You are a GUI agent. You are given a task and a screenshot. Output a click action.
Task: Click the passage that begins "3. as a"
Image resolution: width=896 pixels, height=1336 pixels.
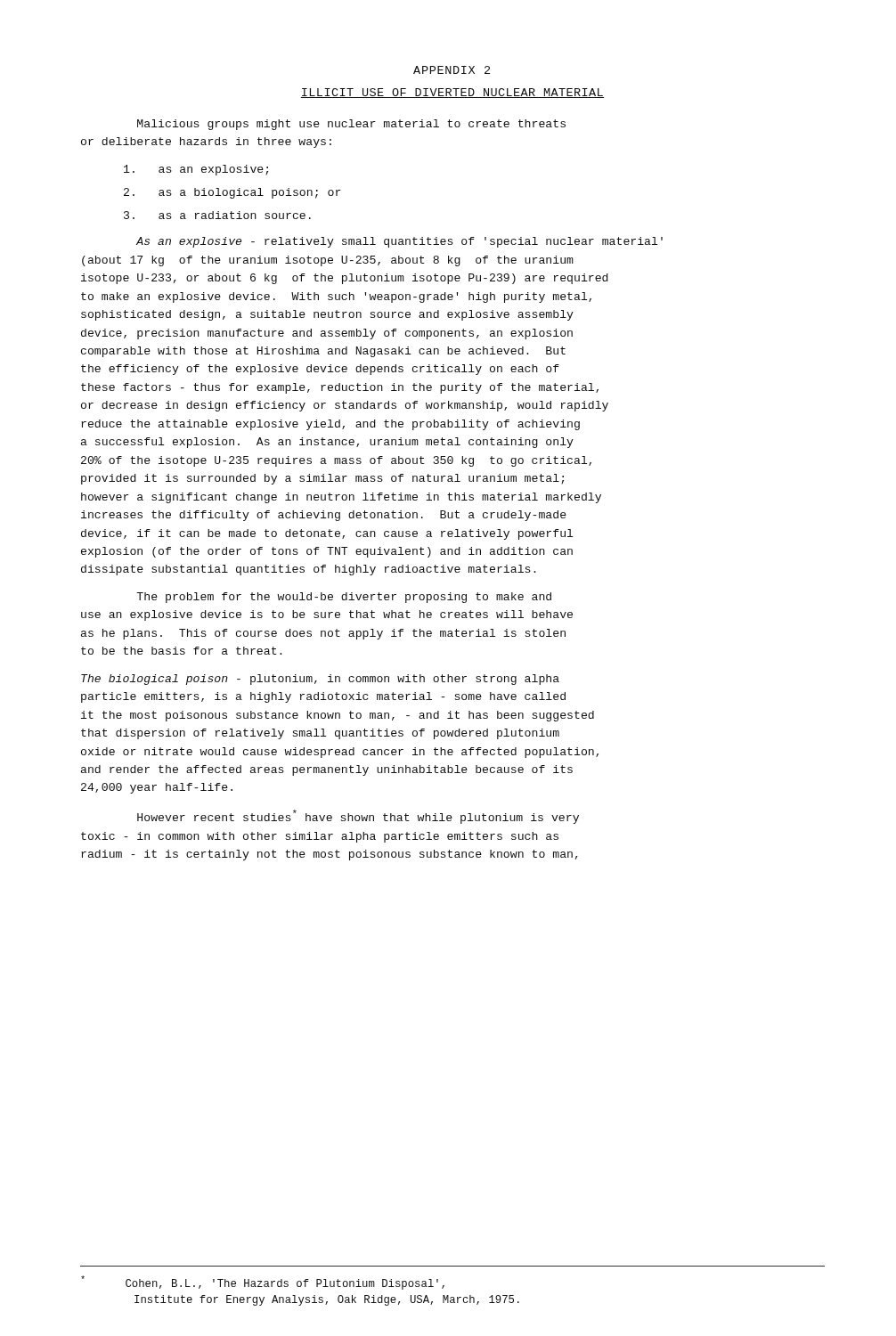pos(218,215)
